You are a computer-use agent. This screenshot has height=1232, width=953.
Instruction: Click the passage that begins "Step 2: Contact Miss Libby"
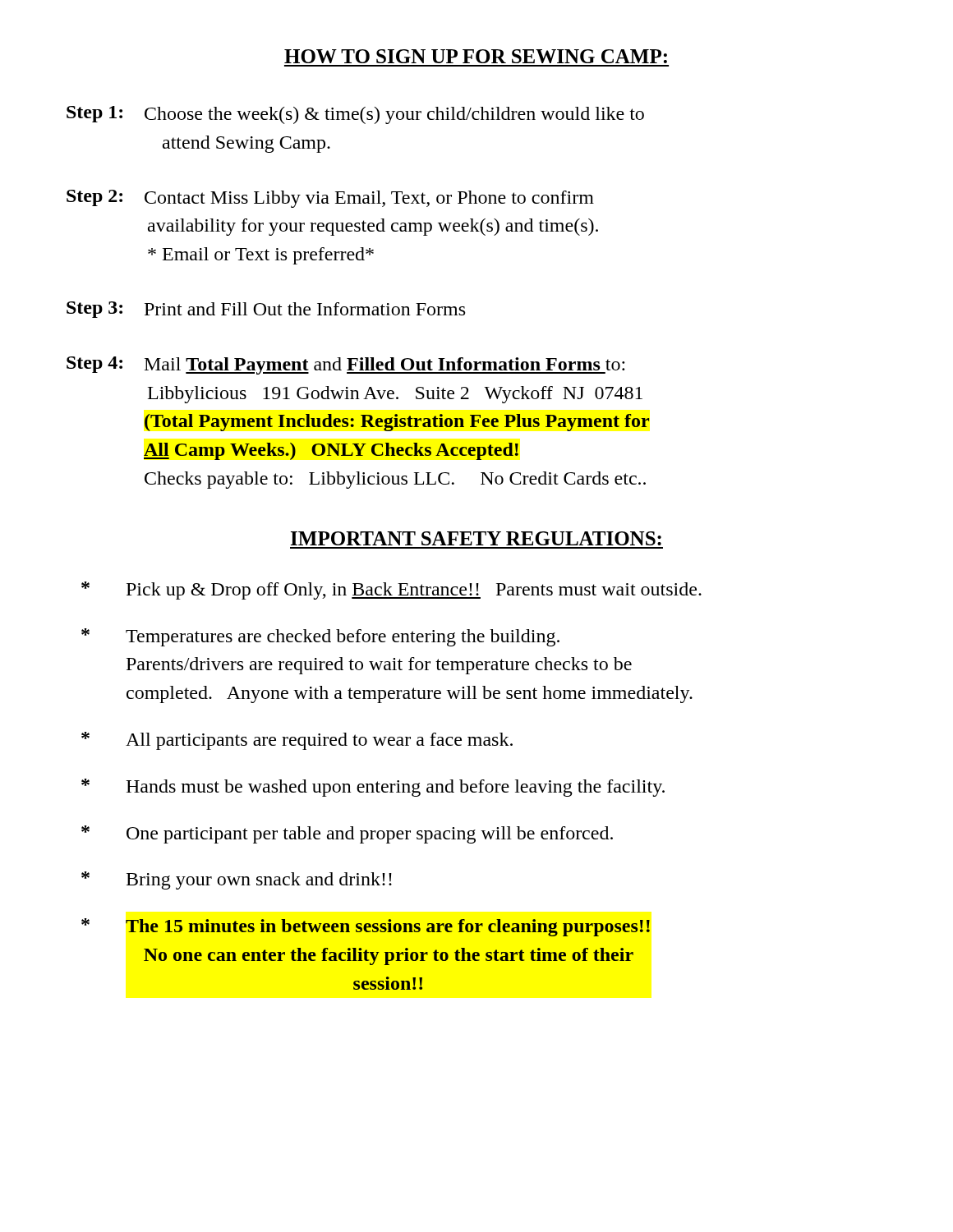(333, 226)
